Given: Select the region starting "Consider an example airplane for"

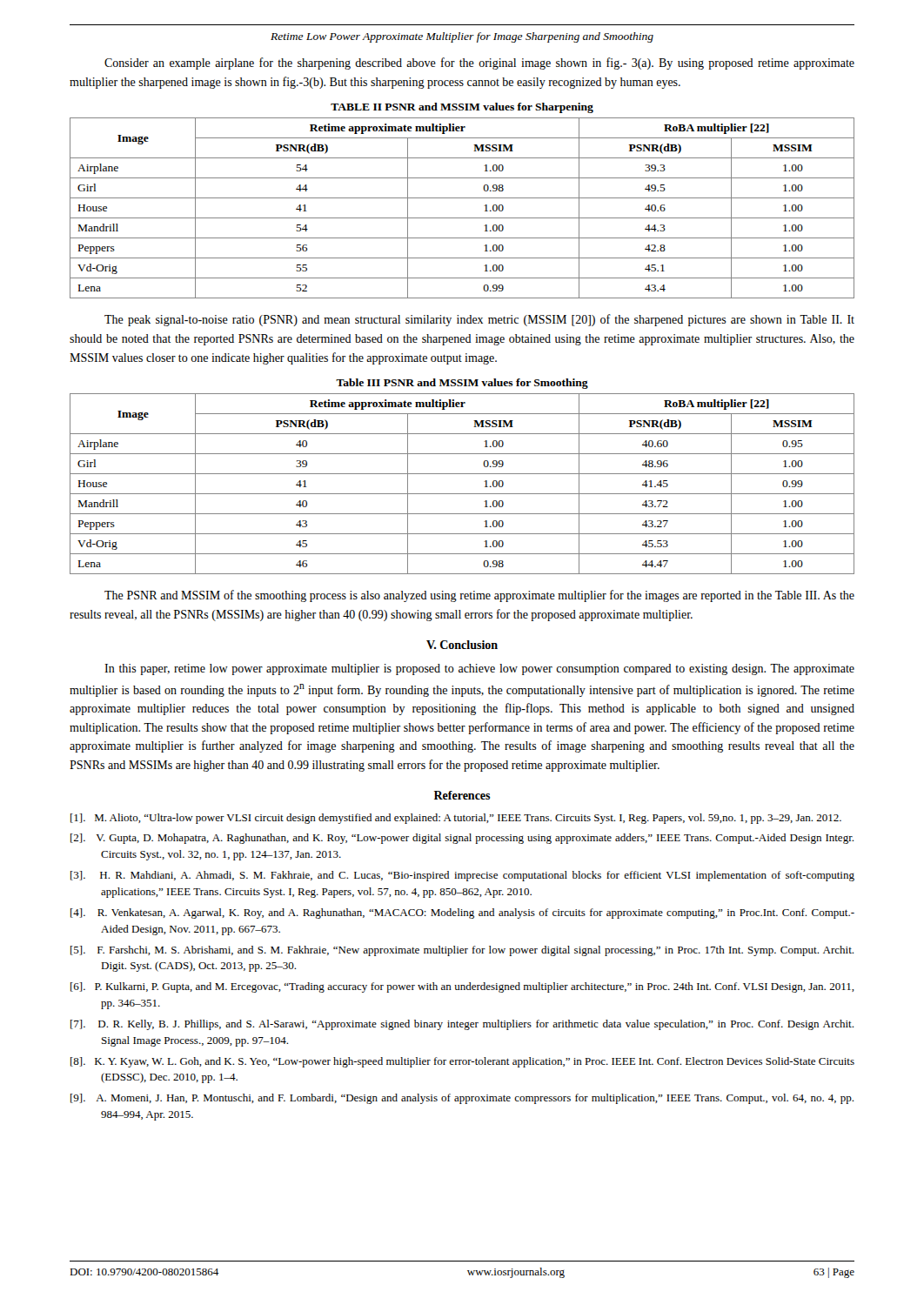Looking at the screenshot, I should pos(462,73).
